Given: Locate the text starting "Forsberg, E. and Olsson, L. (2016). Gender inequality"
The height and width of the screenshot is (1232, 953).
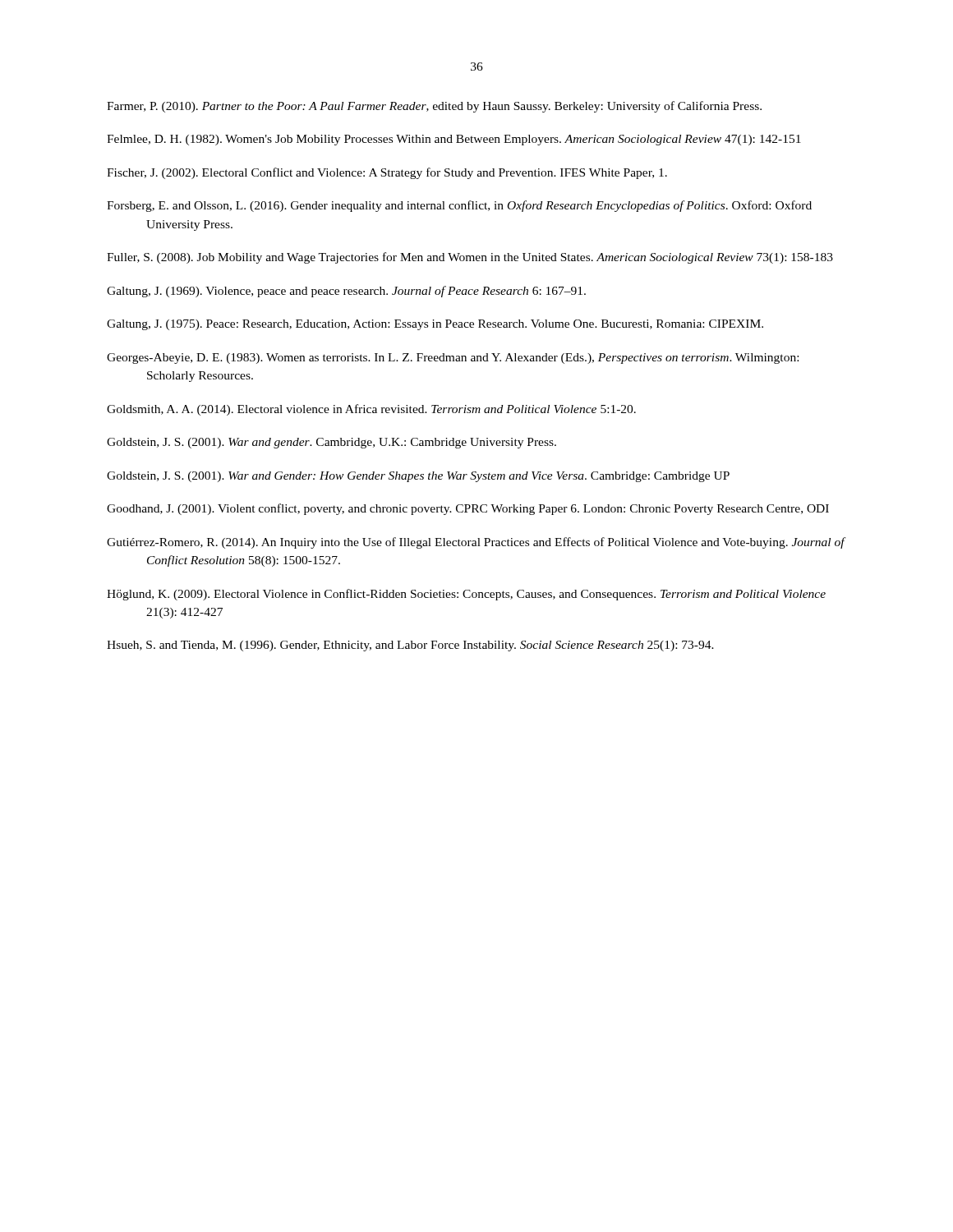Looking at the screenshot, I should point(459,214).
